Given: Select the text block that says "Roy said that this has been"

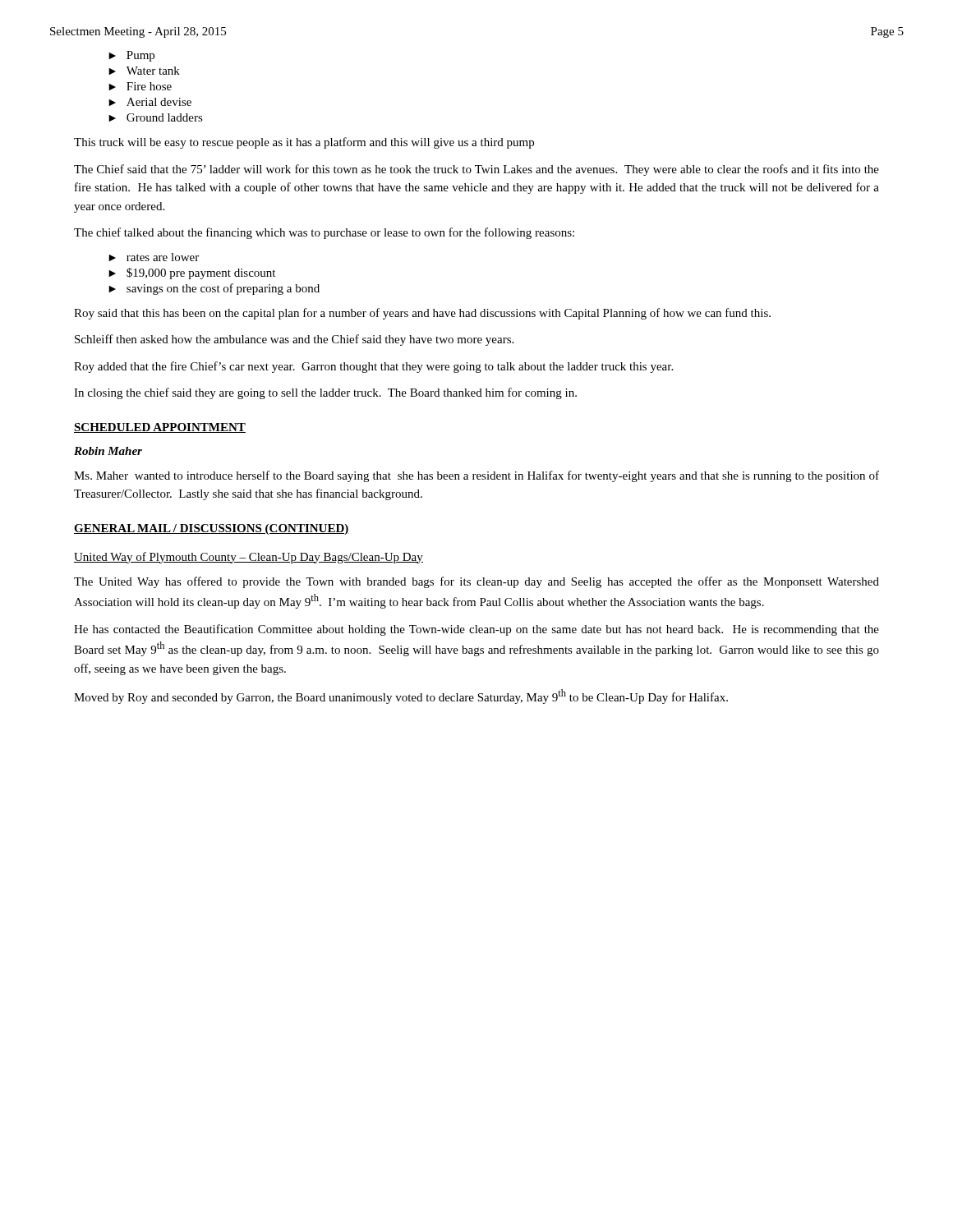Looking at the screenshot, I should 476,313.
